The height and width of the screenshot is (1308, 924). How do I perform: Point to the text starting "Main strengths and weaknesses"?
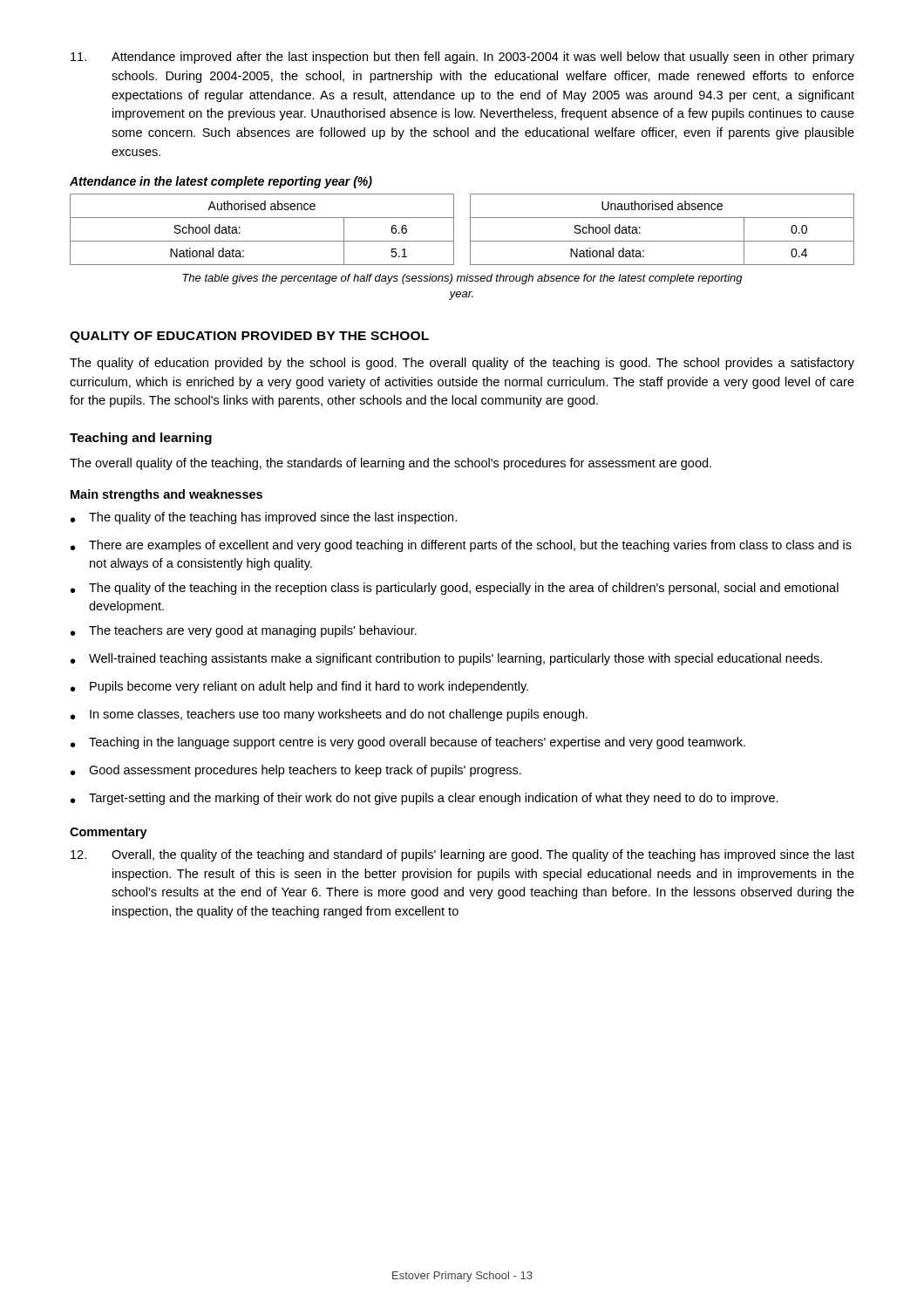166,494
